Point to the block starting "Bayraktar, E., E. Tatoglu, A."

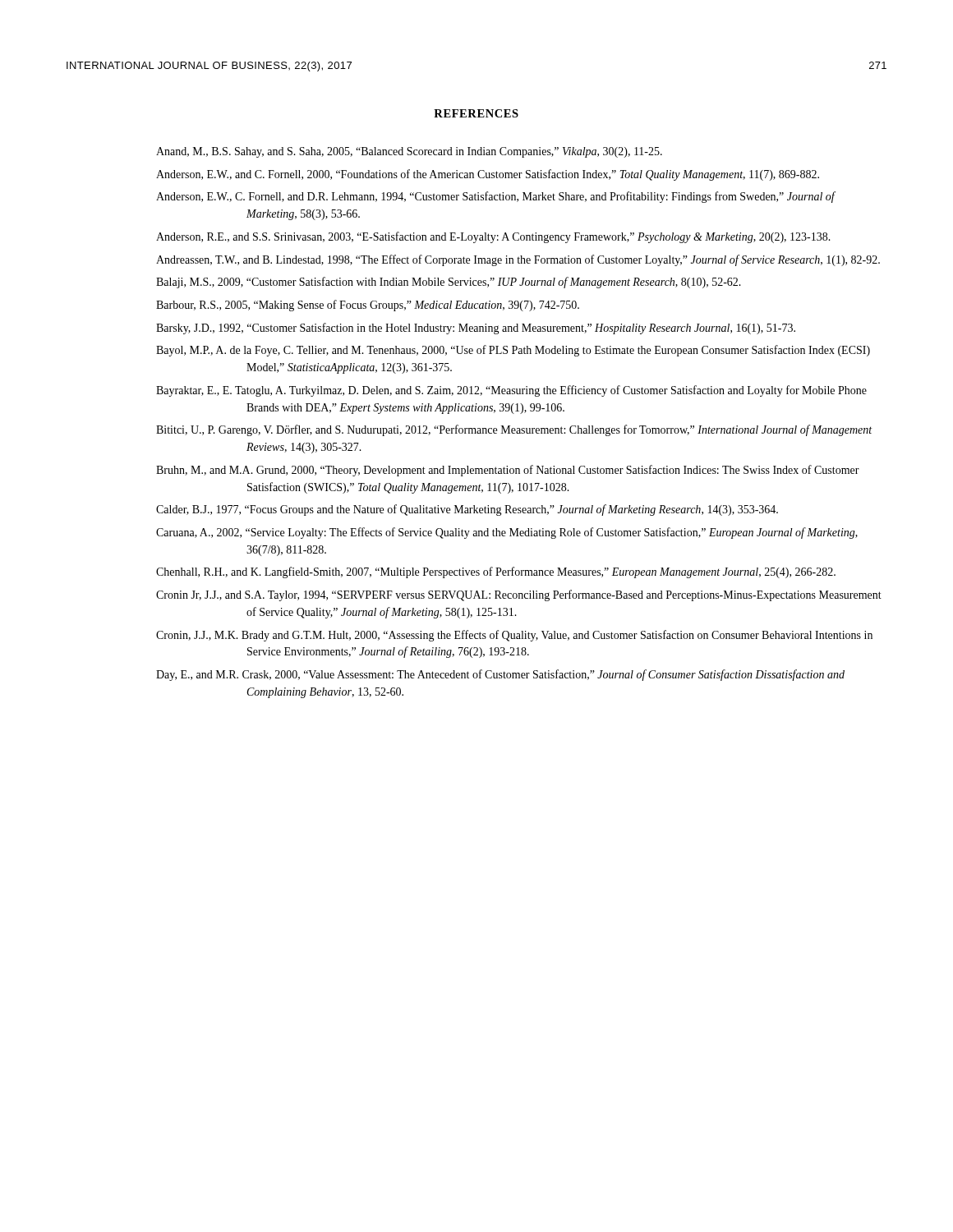[511, 399]
